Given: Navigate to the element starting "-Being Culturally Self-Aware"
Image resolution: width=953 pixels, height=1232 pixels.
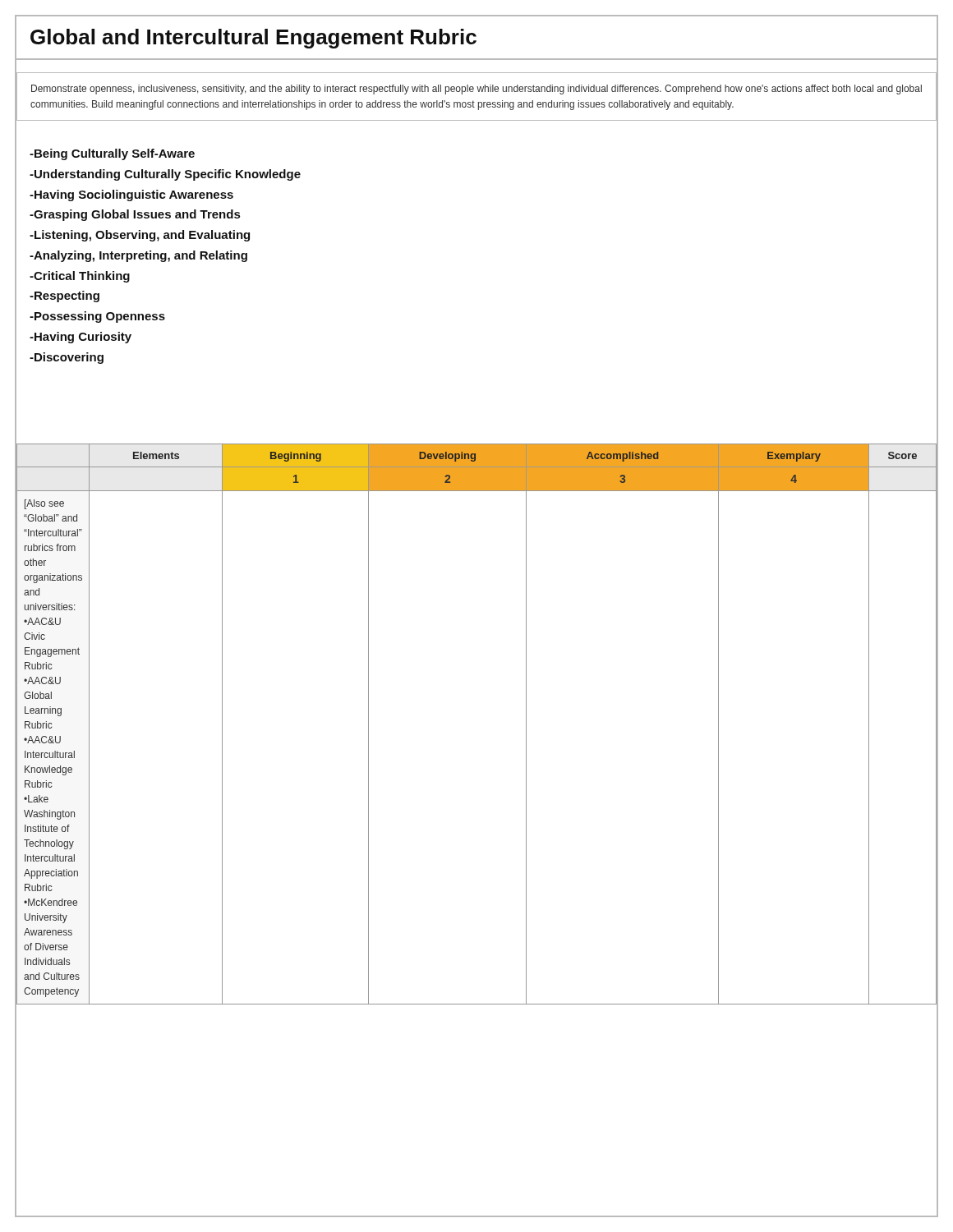Looking at the screenshot, I should [x=112, y=153].
